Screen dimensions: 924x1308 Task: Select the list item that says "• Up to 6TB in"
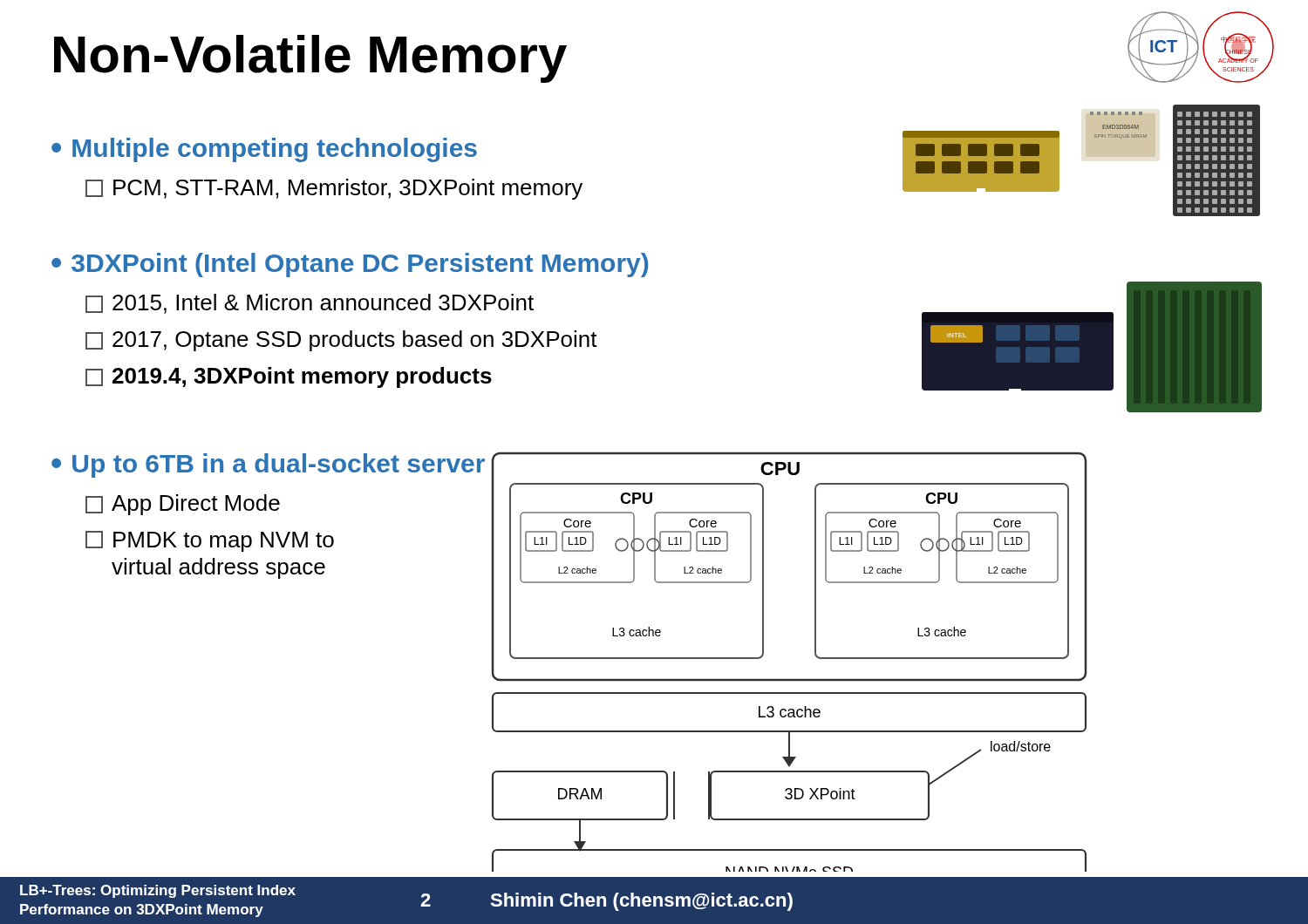coord(268,463)
